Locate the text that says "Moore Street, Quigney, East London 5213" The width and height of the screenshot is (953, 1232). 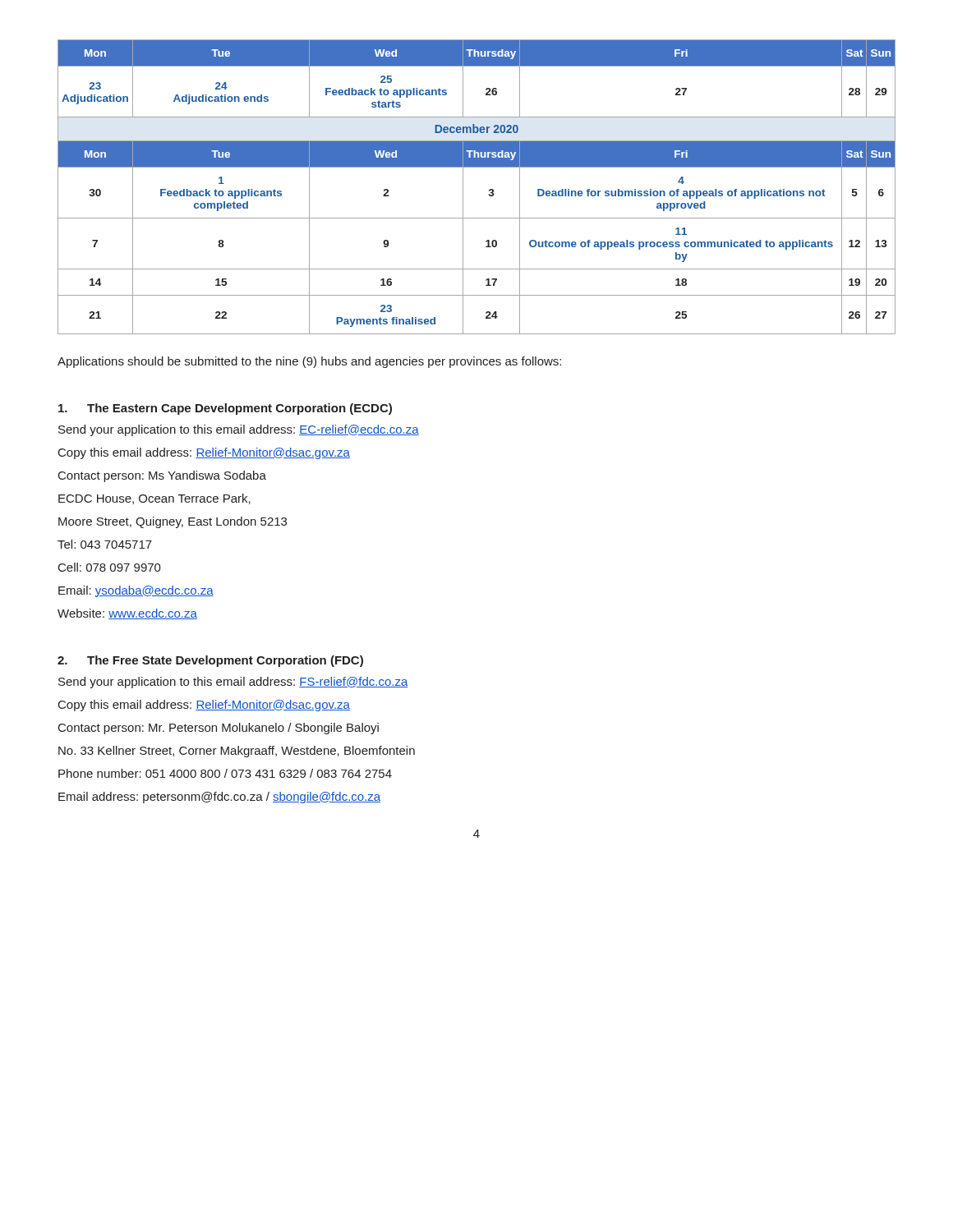click(172, 521)
